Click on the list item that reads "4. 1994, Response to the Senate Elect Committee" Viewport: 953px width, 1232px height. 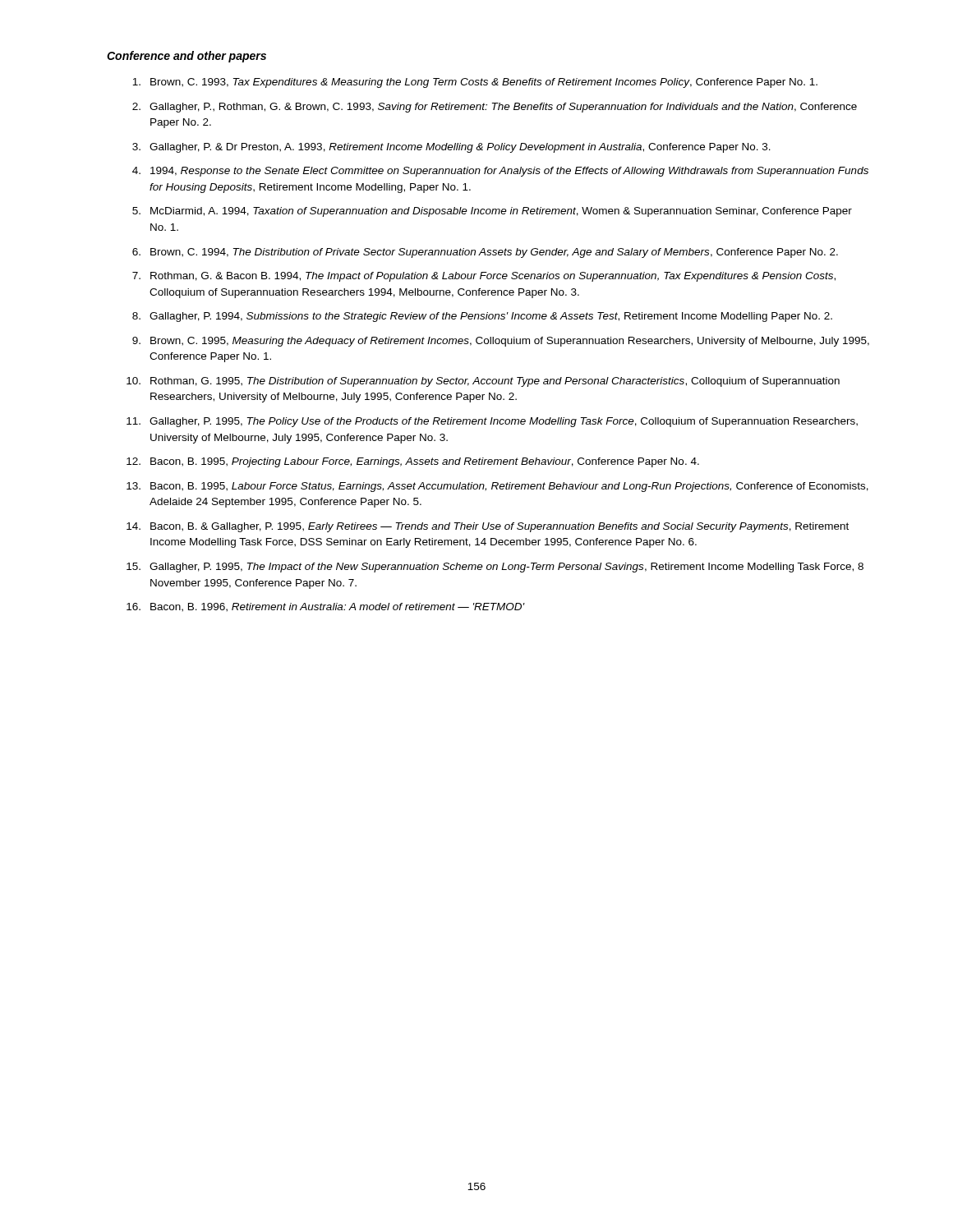tap(489, 179)
